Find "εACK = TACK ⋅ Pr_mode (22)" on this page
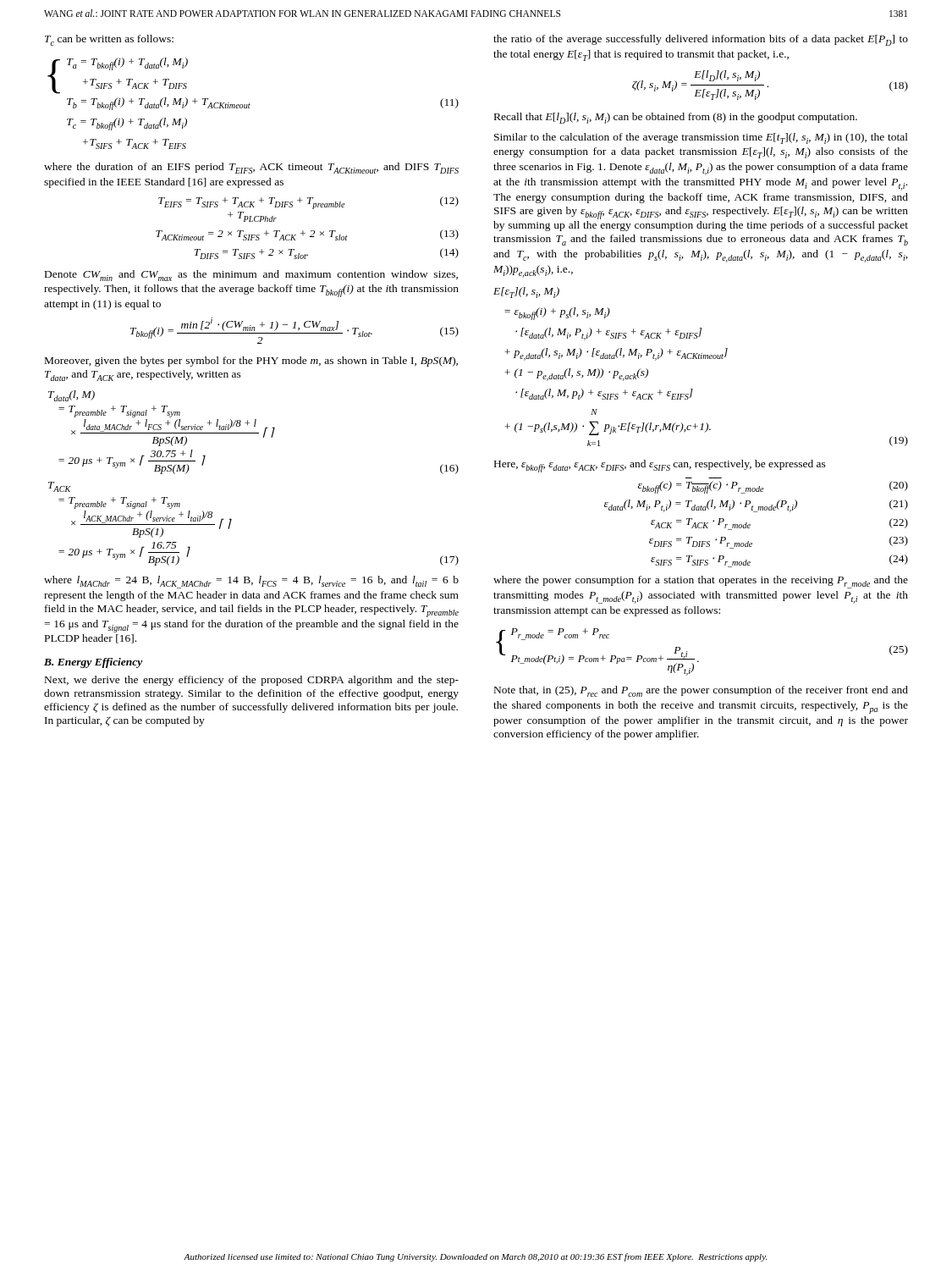Image resolution: width=952 pixels, height=1270 pixels. (698, 524)
